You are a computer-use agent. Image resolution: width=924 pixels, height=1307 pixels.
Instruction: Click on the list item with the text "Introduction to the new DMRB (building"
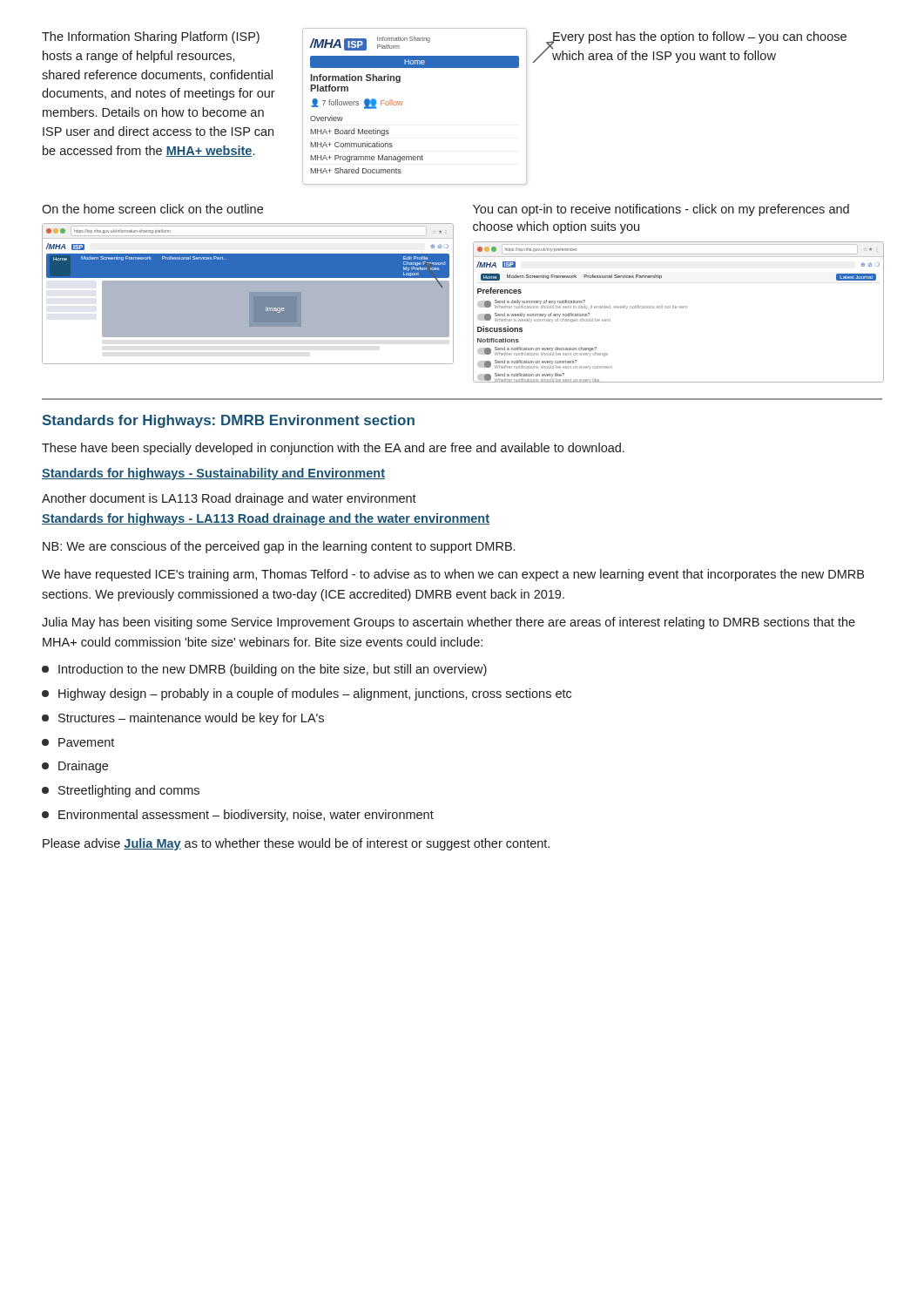[264, 670]
